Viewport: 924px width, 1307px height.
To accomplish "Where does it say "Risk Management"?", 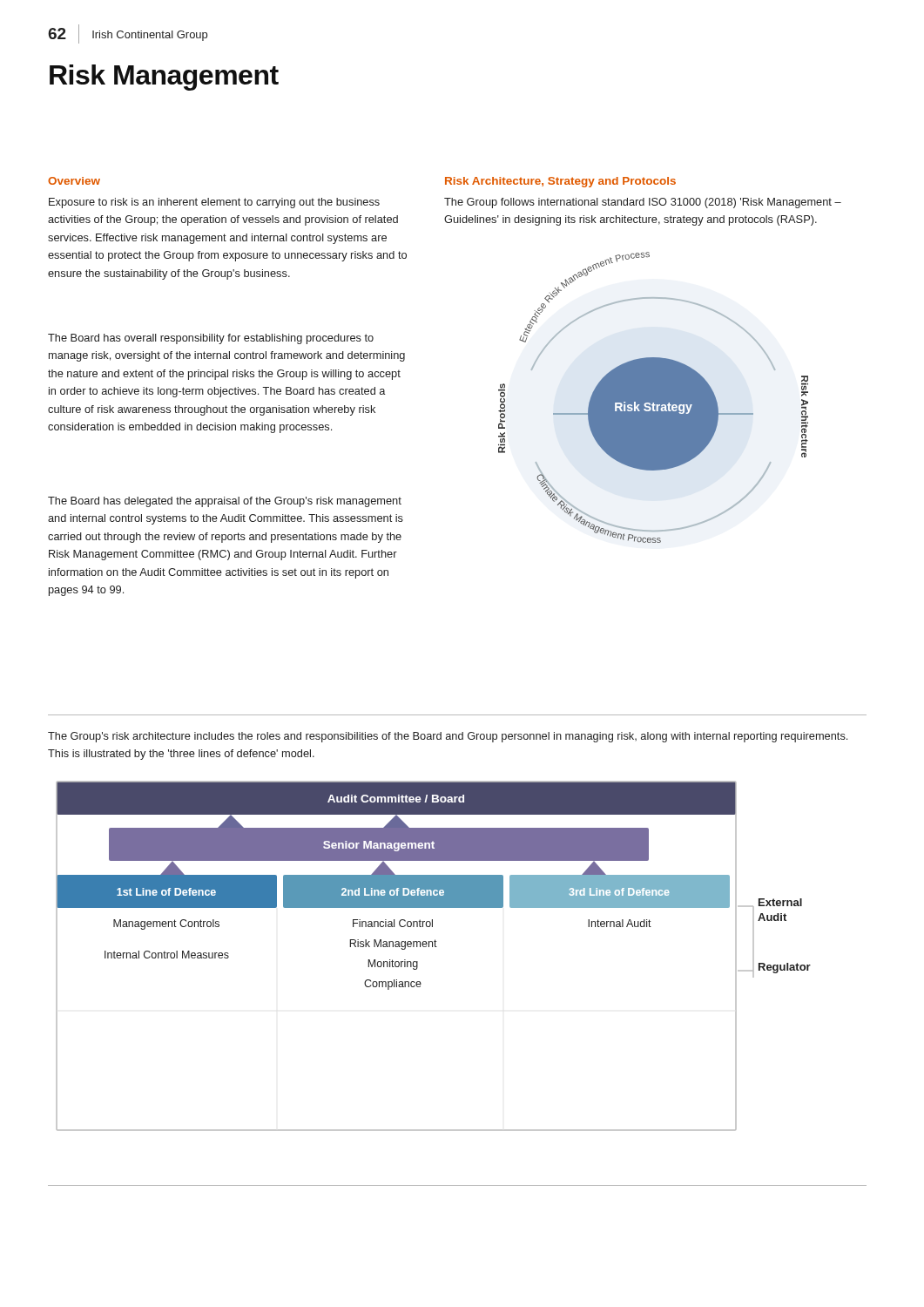I will [163, 75].
